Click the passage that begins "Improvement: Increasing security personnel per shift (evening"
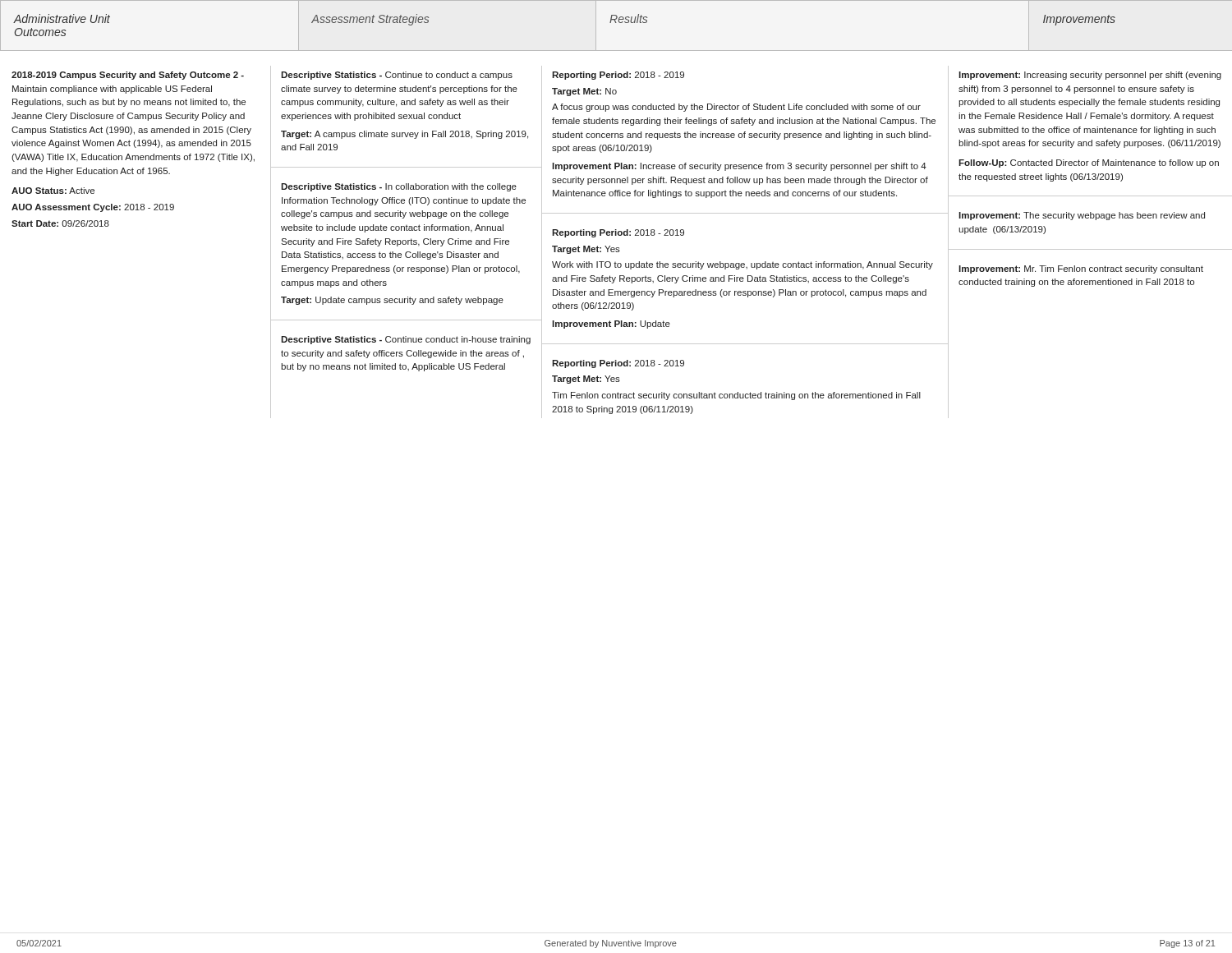Viewport: 1232px width, 953px height. click(x=1090, y=126)
